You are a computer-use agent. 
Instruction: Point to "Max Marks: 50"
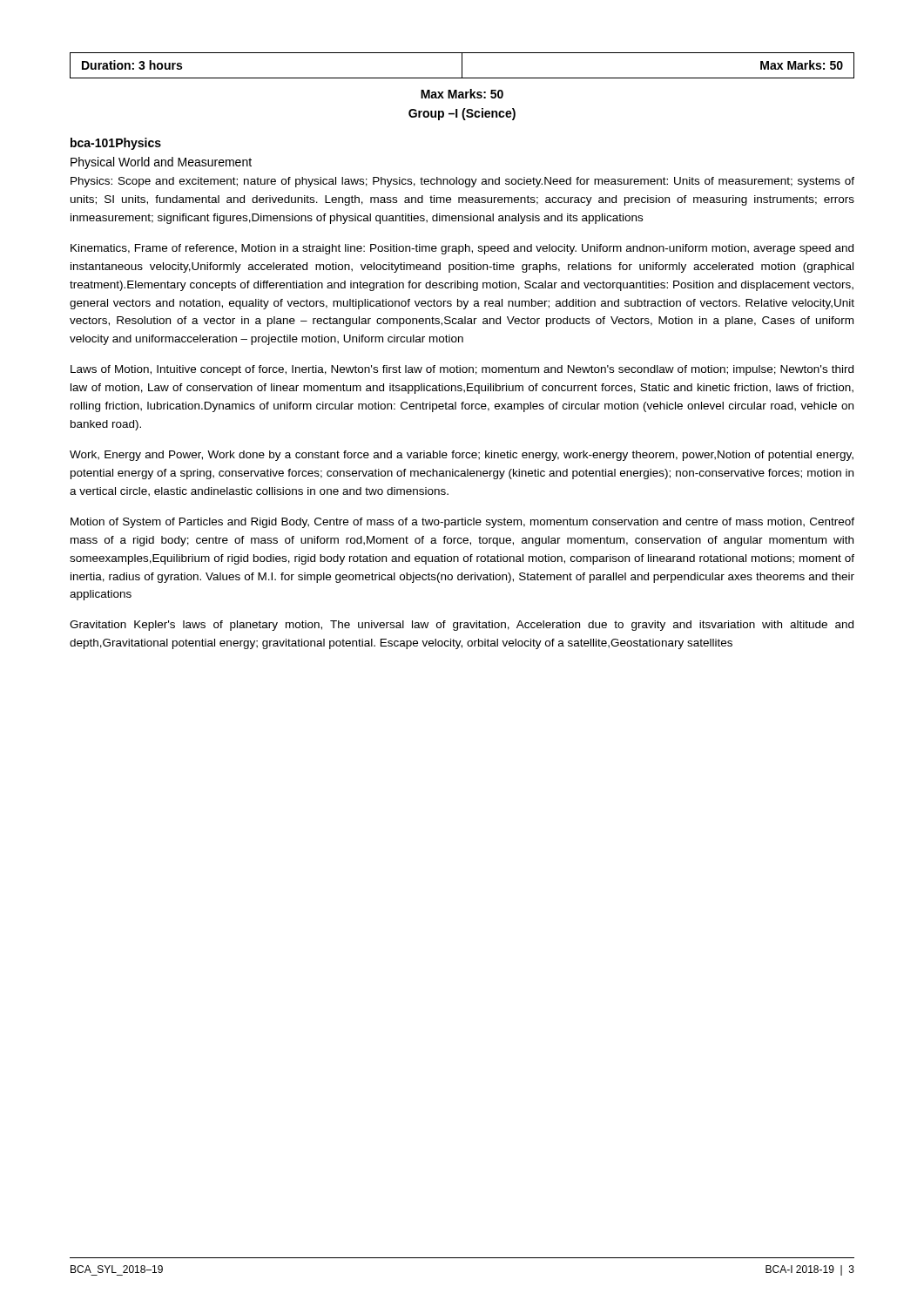(462, 94)
